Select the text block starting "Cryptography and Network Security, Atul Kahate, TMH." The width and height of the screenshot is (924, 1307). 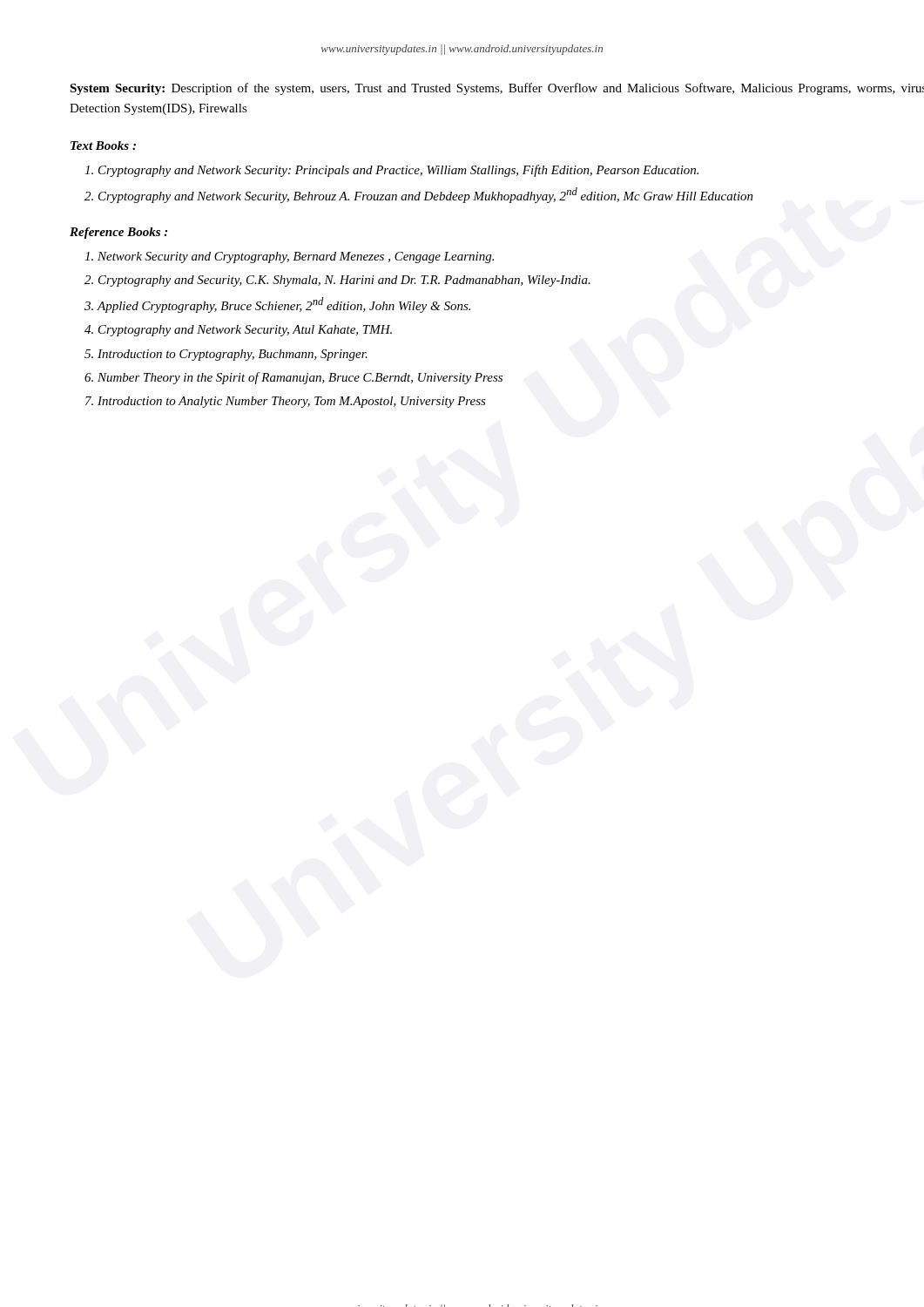click(245, 330)
